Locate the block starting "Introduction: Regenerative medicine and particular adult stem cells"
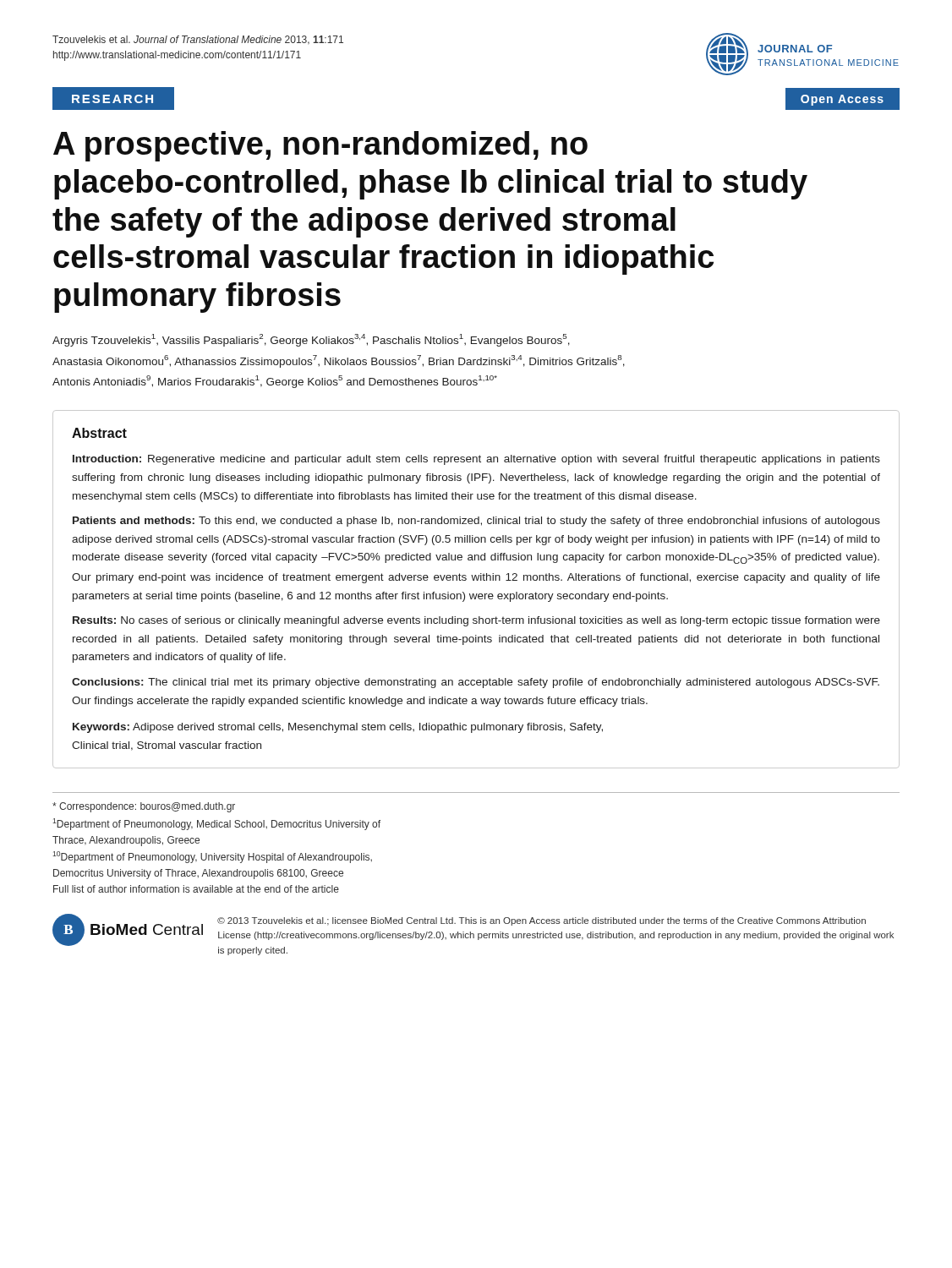 [x=476, y=477]
